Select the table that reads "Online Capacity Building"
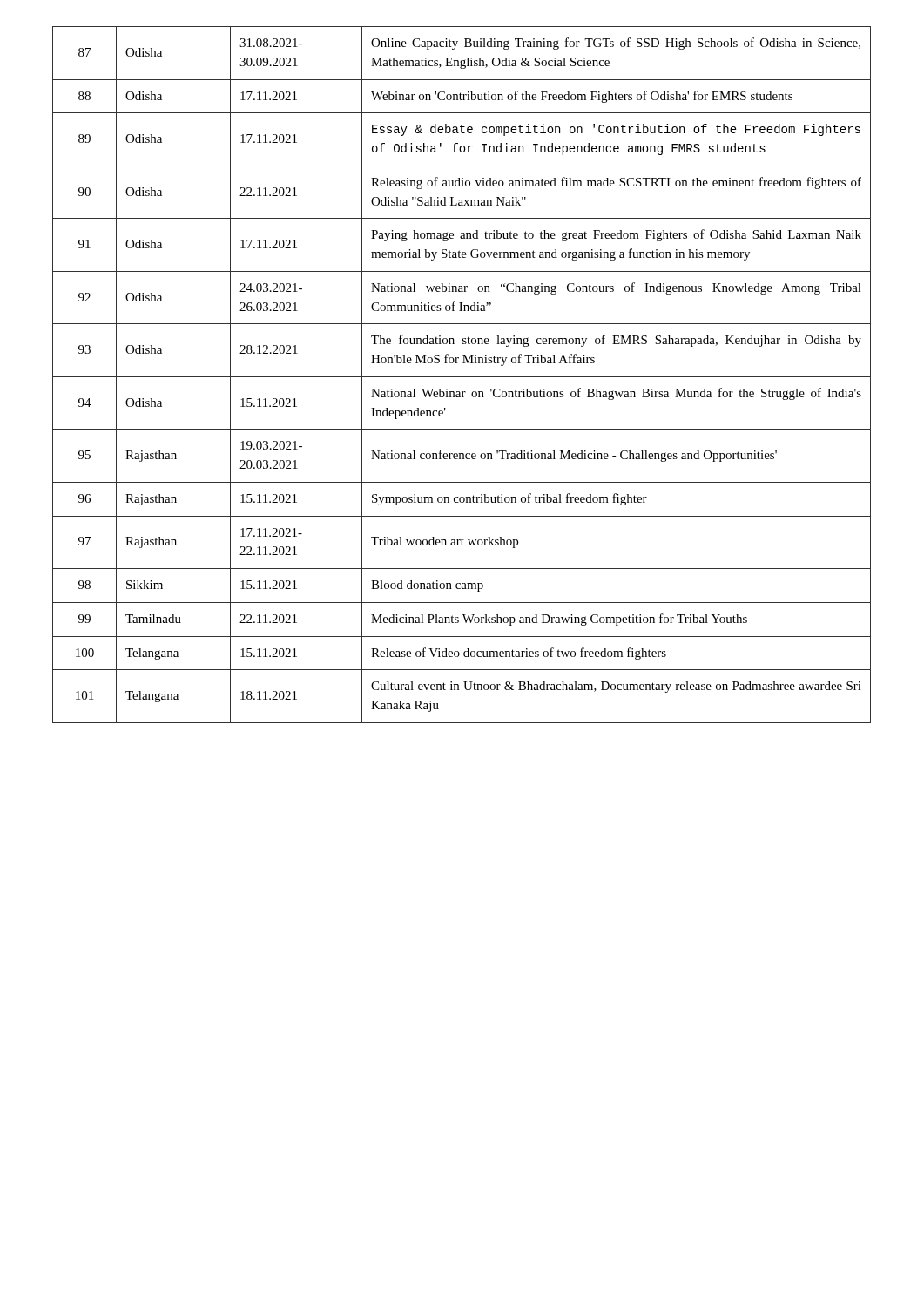The height and width of the screenshot is (1307, 924). 462,375
